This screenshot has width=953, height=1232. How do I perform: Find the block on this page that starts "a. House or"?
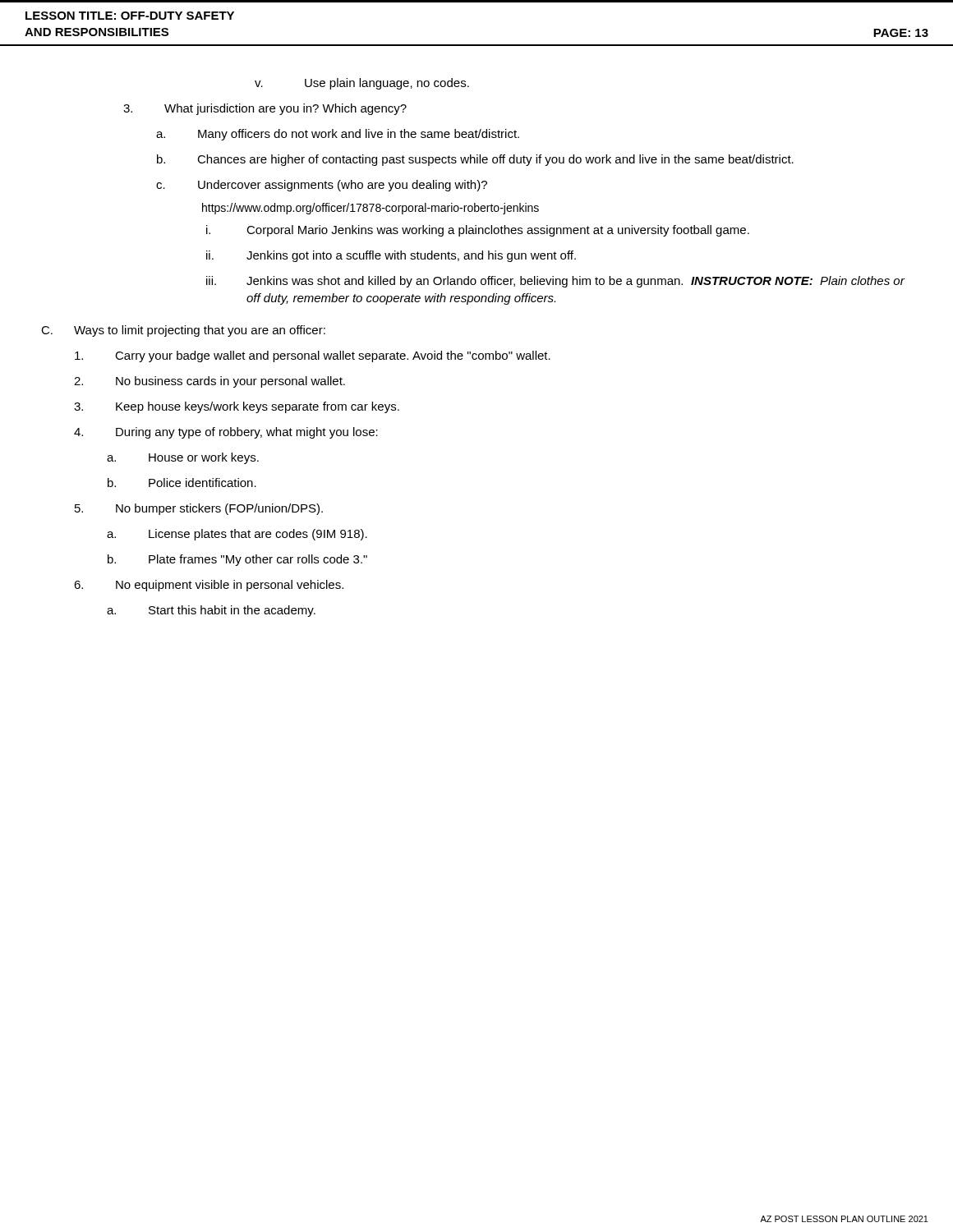(x=183, y=458)
